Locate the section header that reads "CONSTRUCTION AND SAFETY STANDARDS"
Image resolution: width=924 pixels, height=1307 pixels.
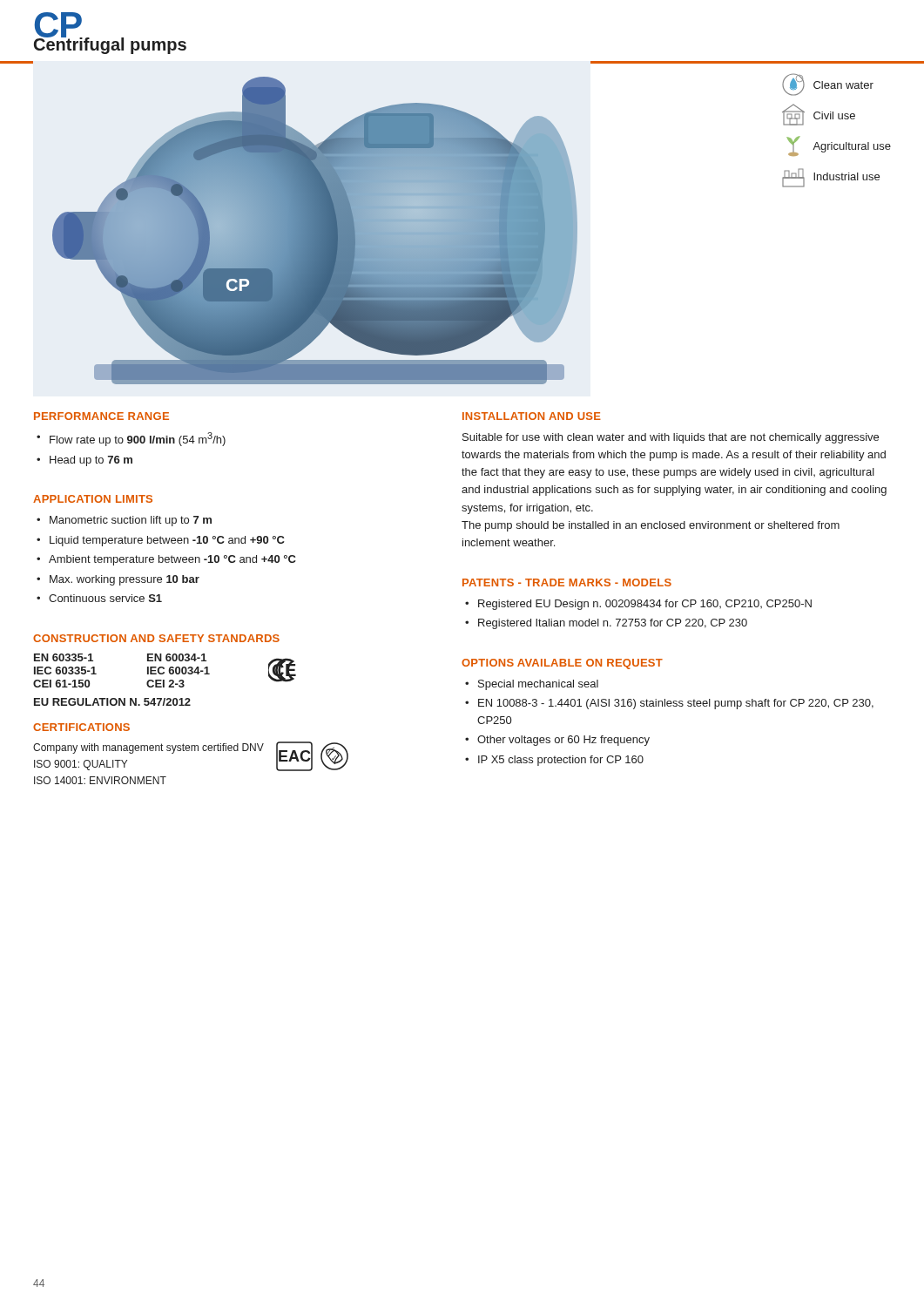pos(157,638)
